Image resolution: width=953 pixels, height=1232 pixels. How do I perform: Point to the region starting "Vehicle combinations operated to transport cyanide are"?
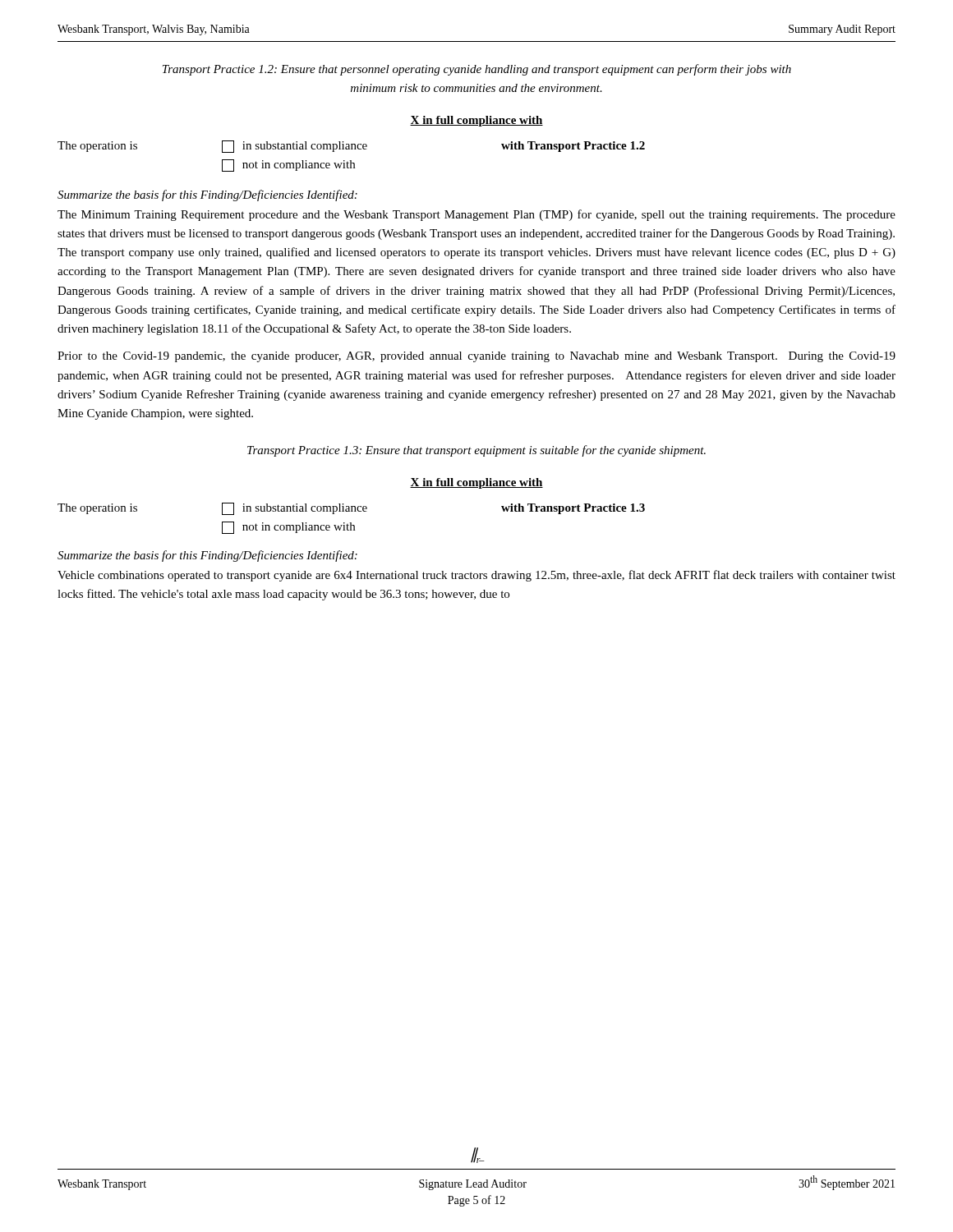click(476, 584)
